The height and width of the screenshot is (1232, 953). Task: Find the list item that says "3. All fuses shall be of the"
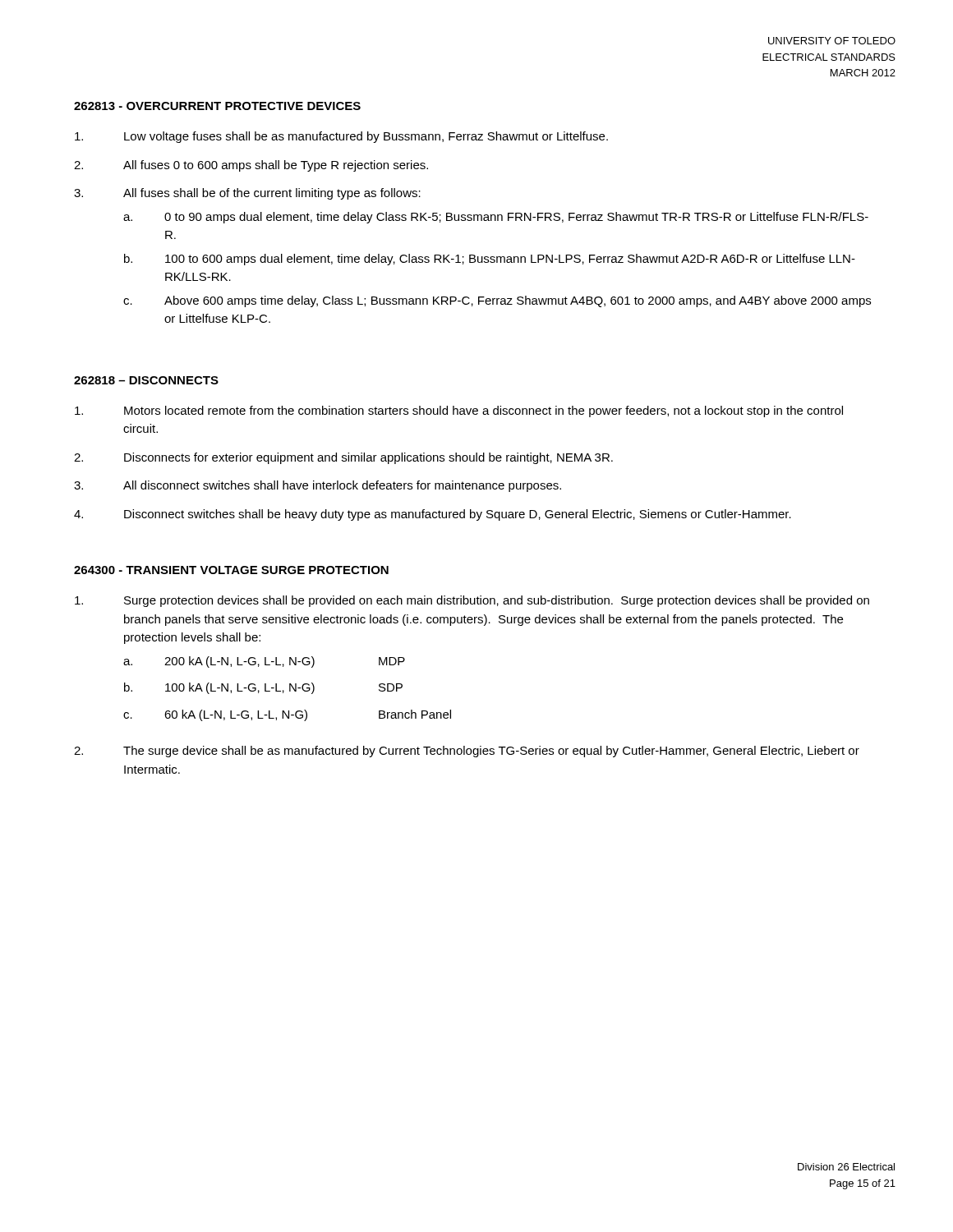click(x=476, y=258)
